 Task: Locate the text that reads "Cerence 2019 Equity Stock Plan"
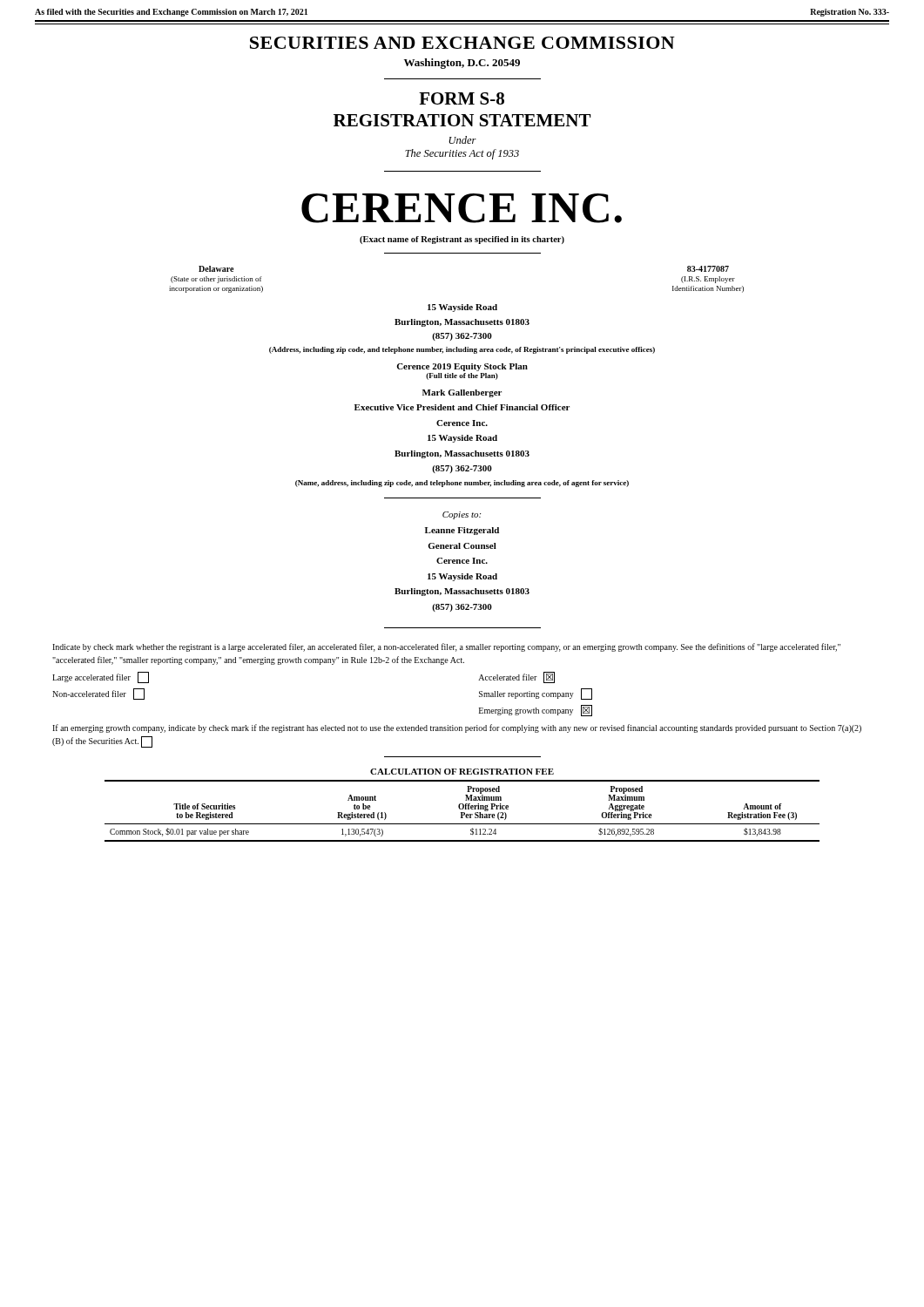coord(462,366)
